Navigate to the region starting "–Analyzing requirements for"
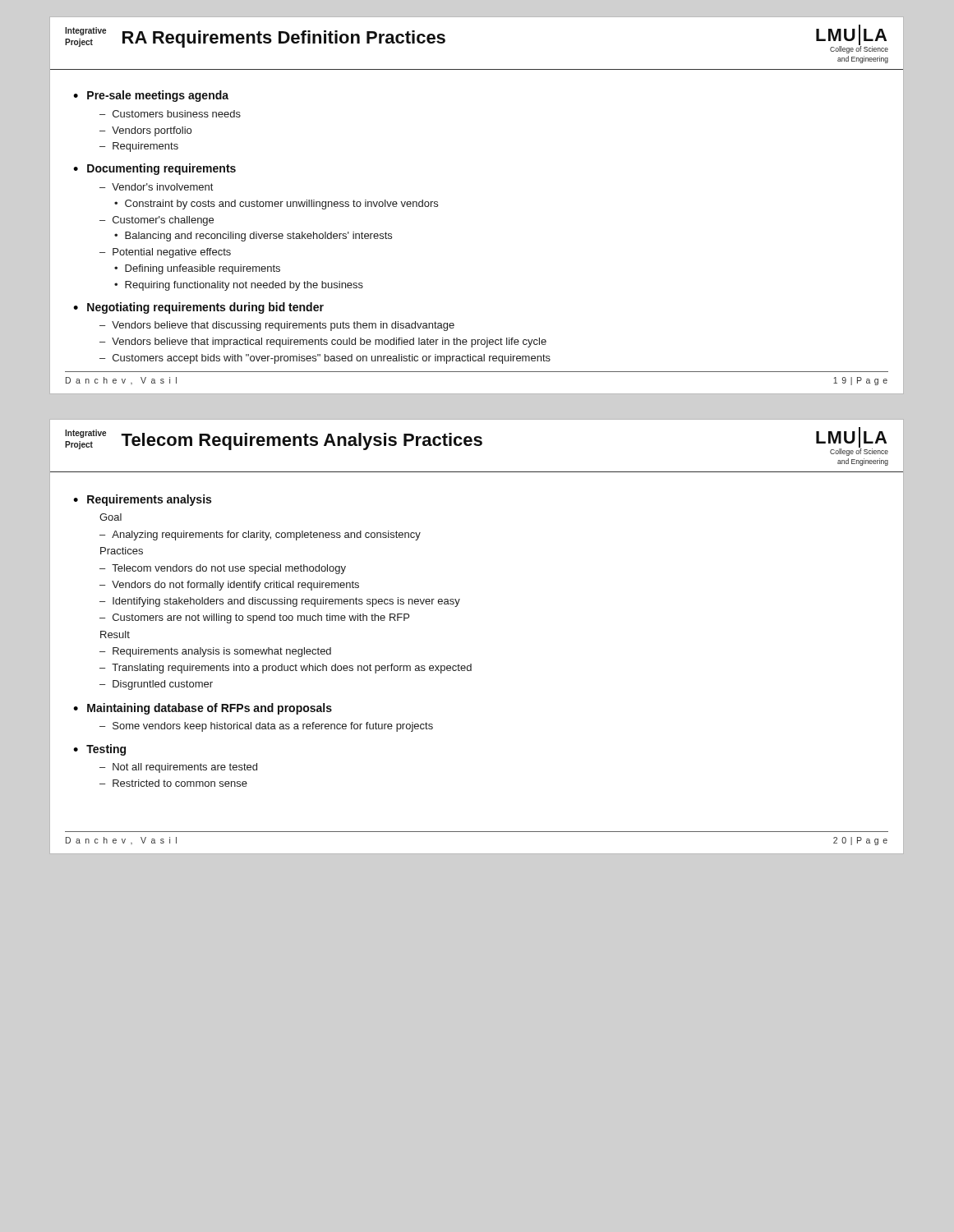The image size is (954, 1232). pyautogui.click(x=260, y=535)
